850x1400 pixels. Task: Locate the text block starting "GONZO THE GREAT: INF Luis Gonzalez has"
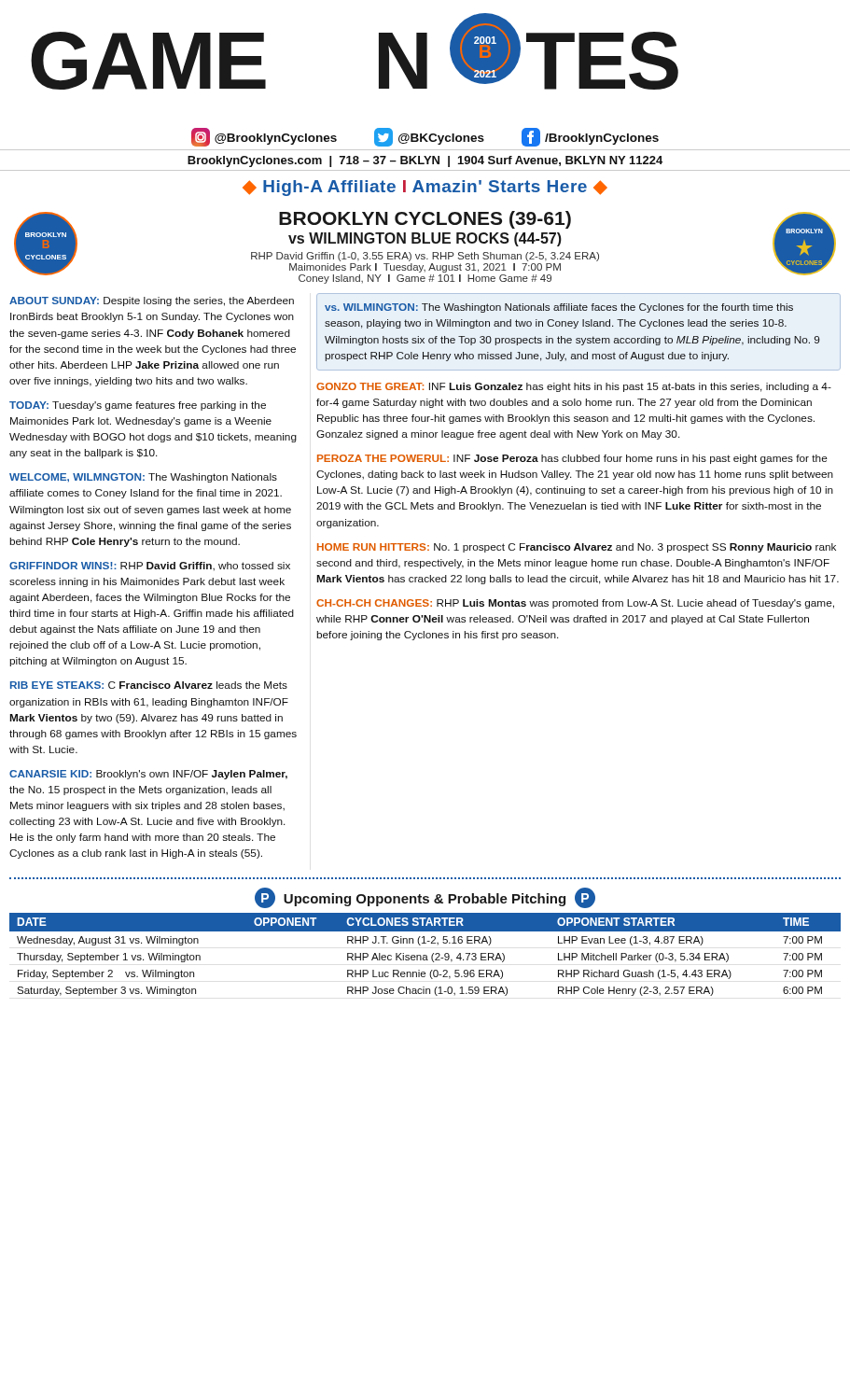(x=574, y=410)
